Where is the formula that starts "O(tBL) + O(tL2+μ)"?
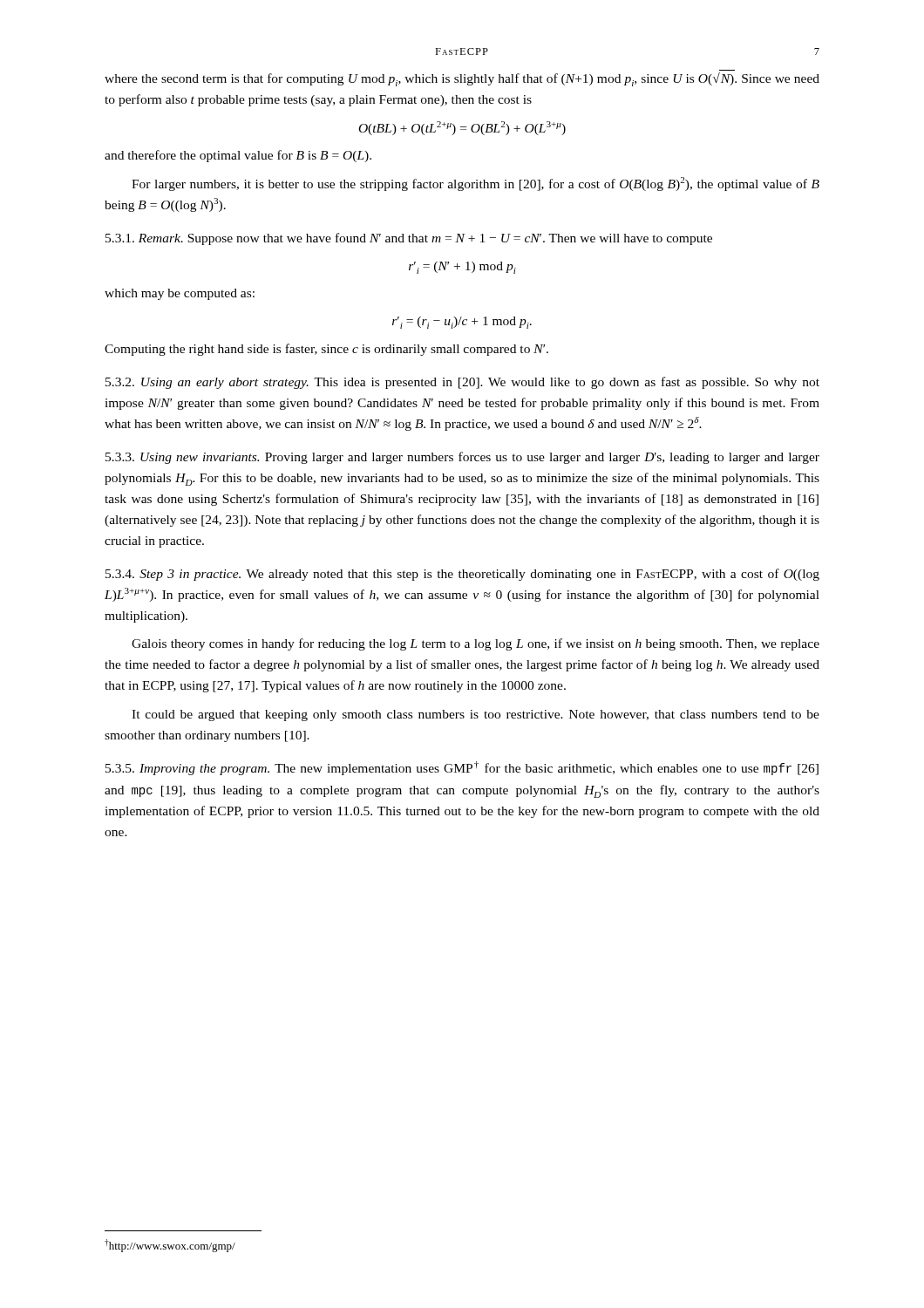Viewport: 924px width, 1308px height. click(462, 126)
